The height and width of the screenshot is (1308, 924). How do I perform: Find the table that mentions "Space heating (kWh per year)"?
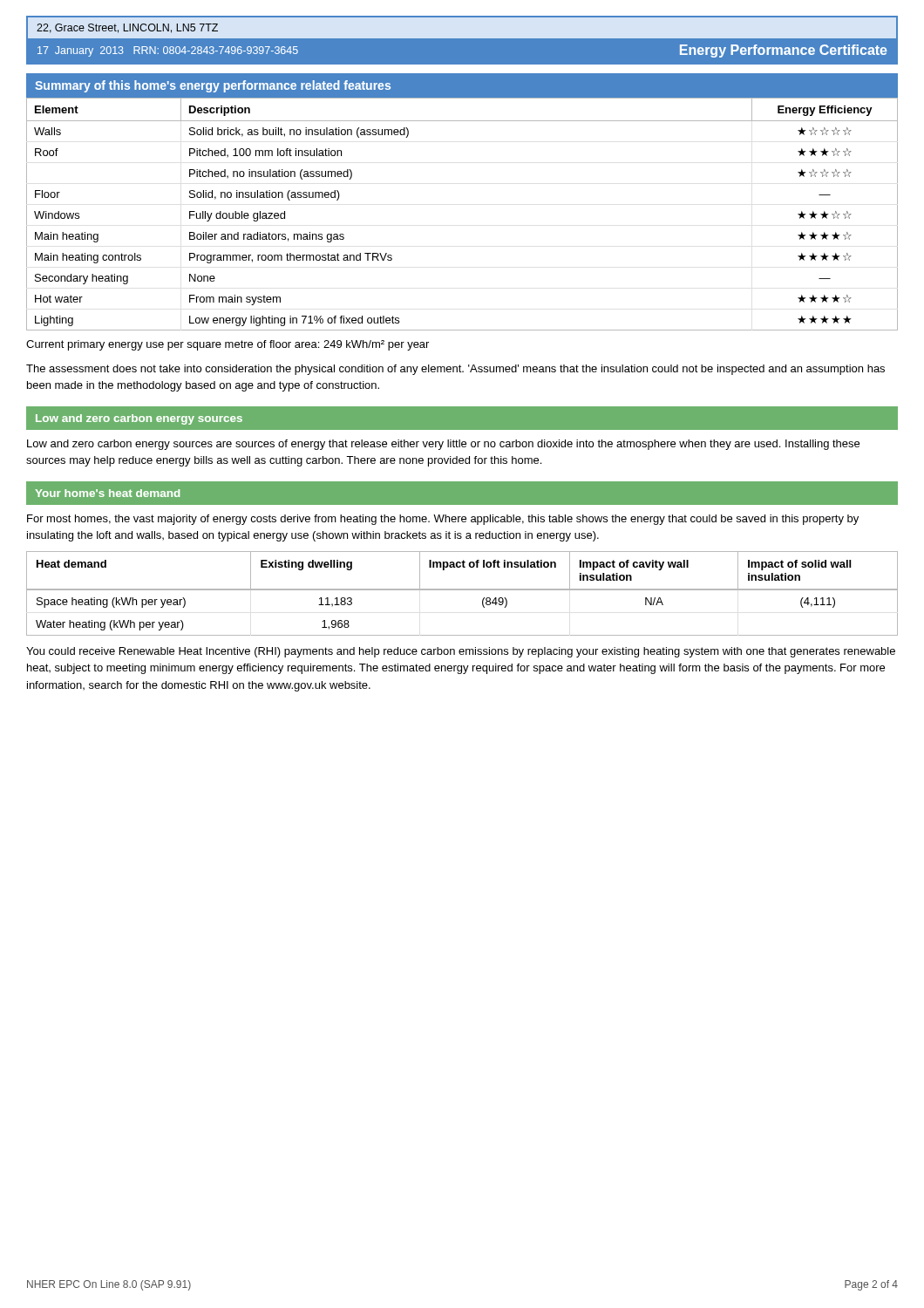coord(462,593)
